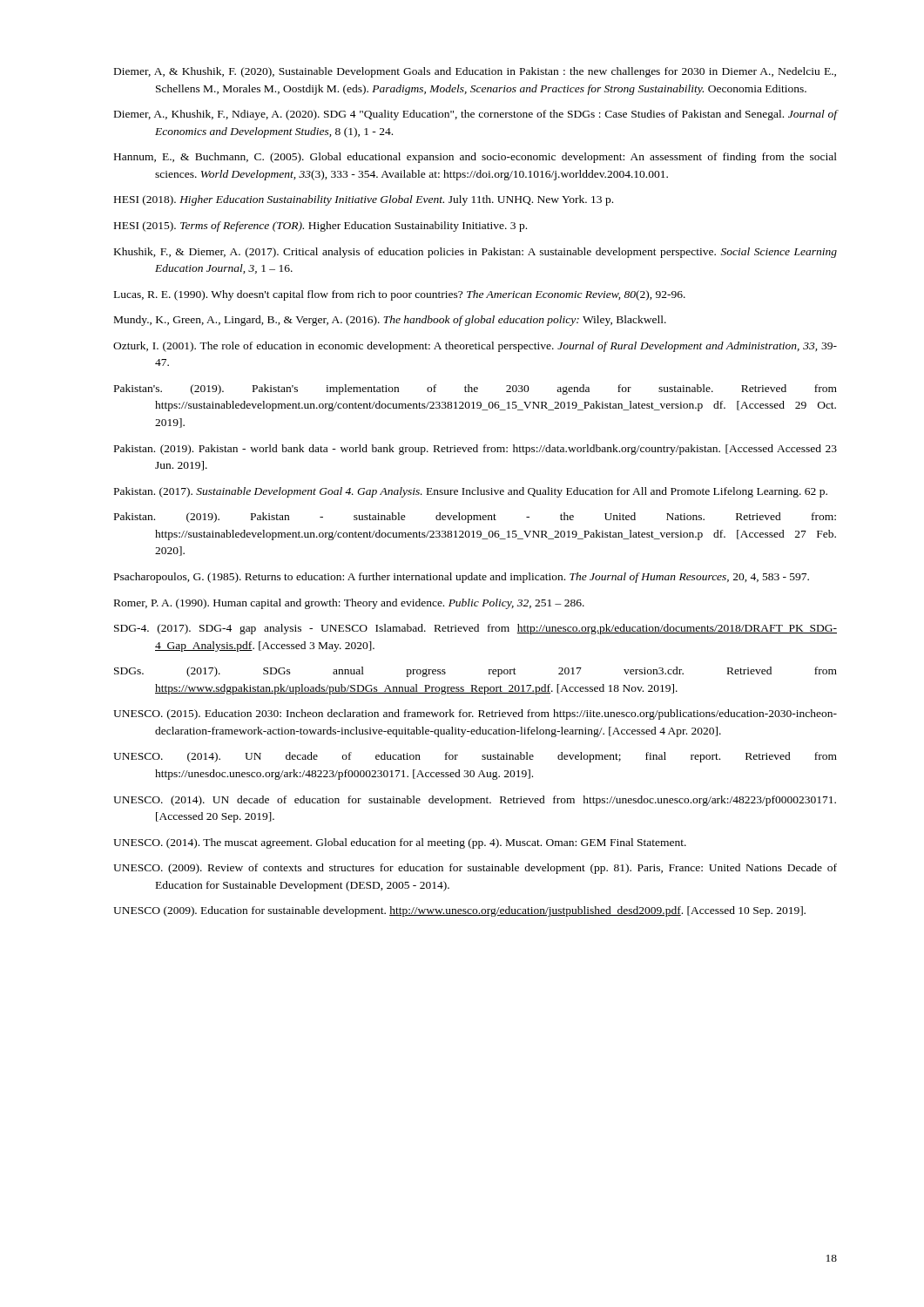The width and height of the screenshot is (924, 1307).
Task: Click on the list item containing "HESI (2015). Terms of"
Action: click(320, 225)
